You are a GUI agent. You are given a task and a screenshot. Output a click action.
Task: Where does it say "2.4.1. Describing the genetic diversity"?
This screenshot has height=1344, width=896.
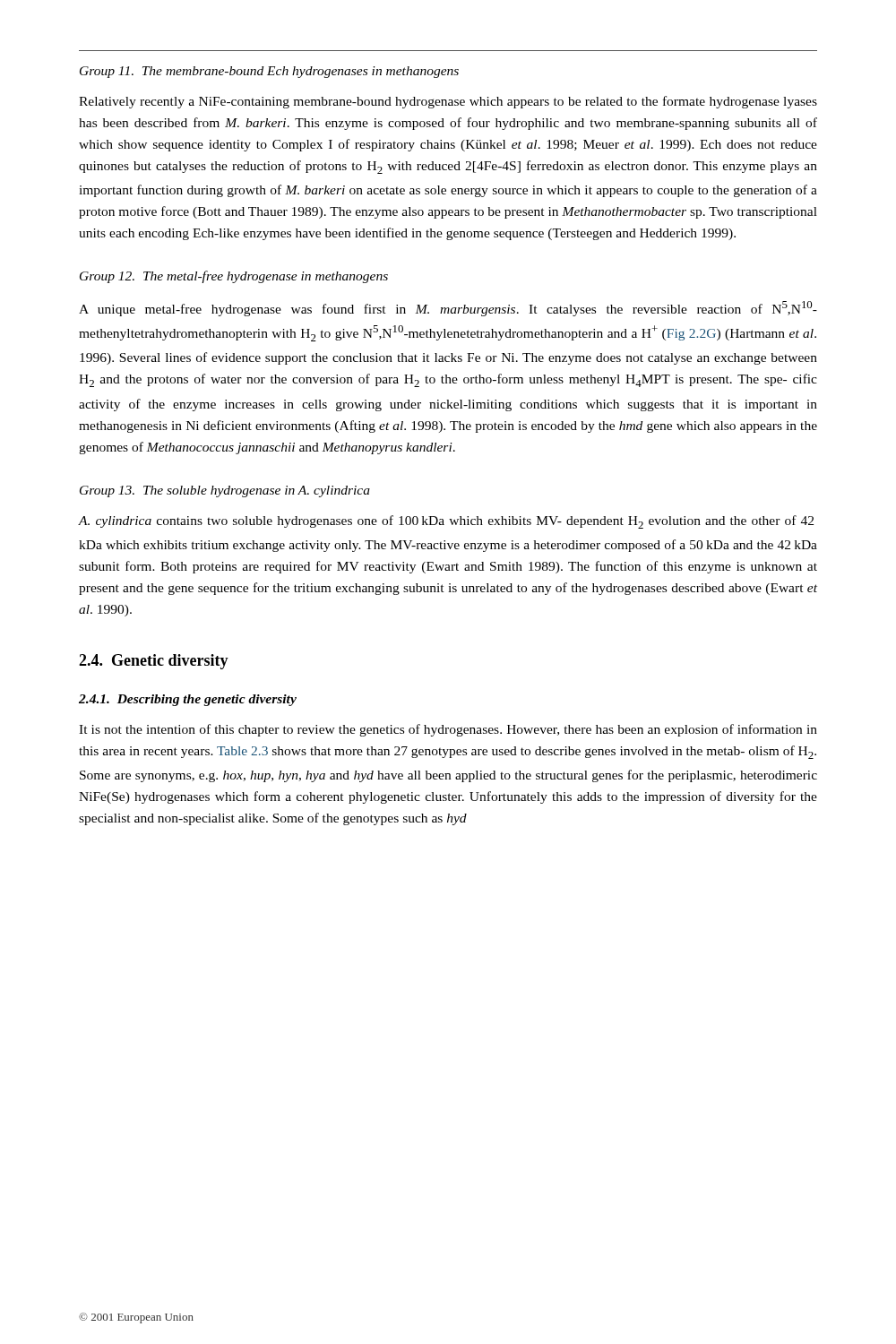(x=188, y=698)
